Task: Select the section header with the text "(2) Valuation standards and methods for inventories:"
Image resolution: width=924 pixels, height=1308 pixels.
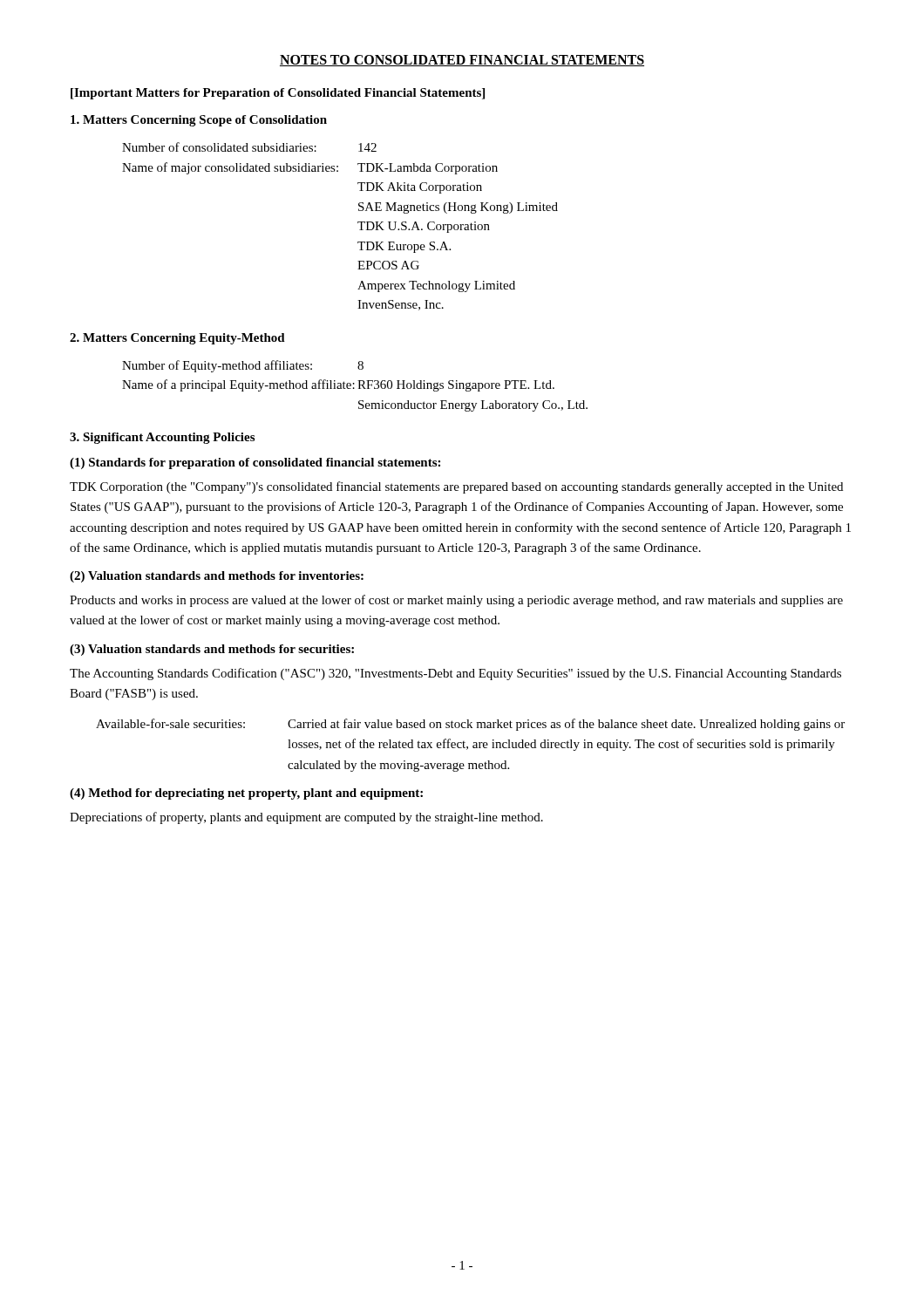Action: point(217,576)
